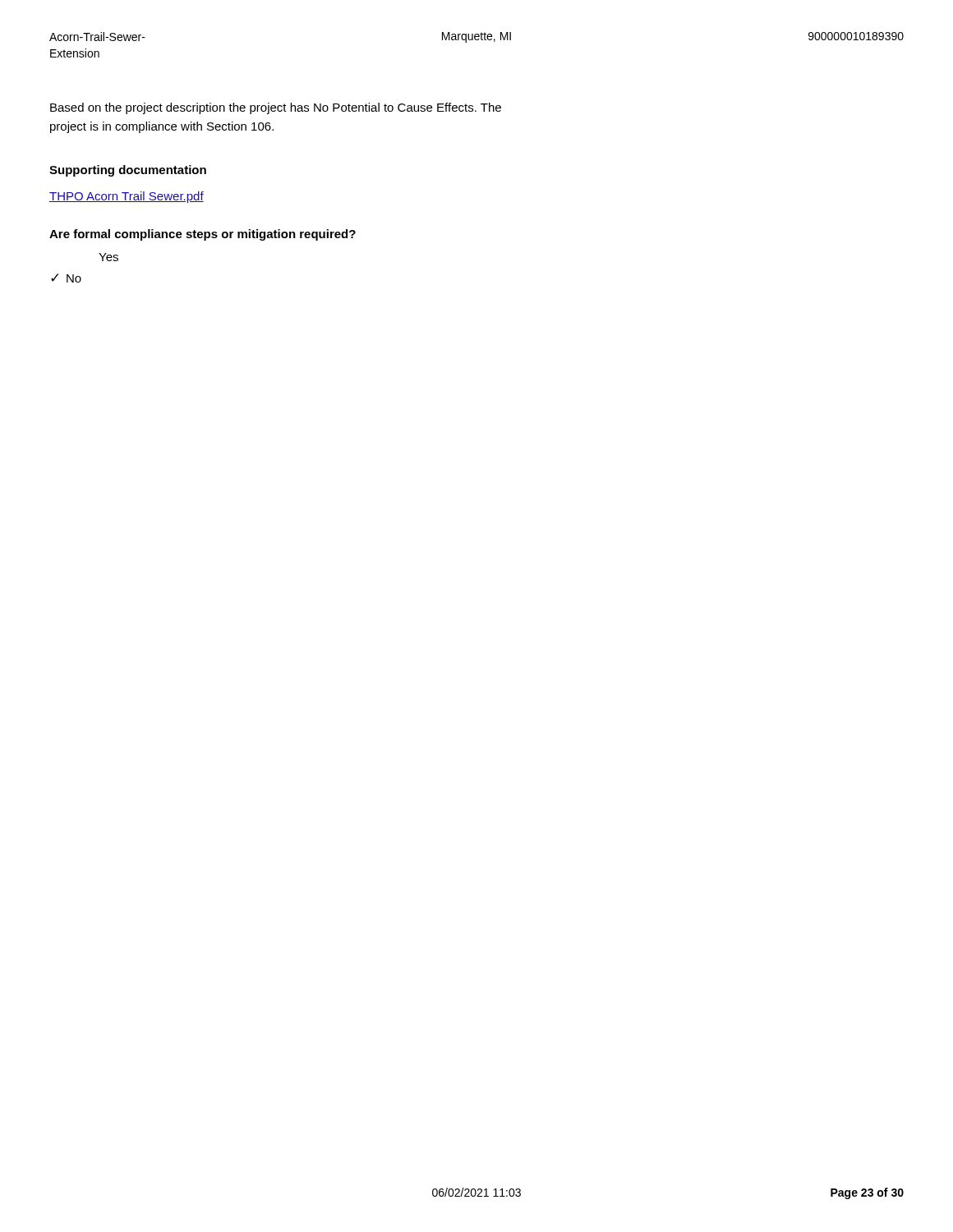Locate the section header

click(128, 170)
